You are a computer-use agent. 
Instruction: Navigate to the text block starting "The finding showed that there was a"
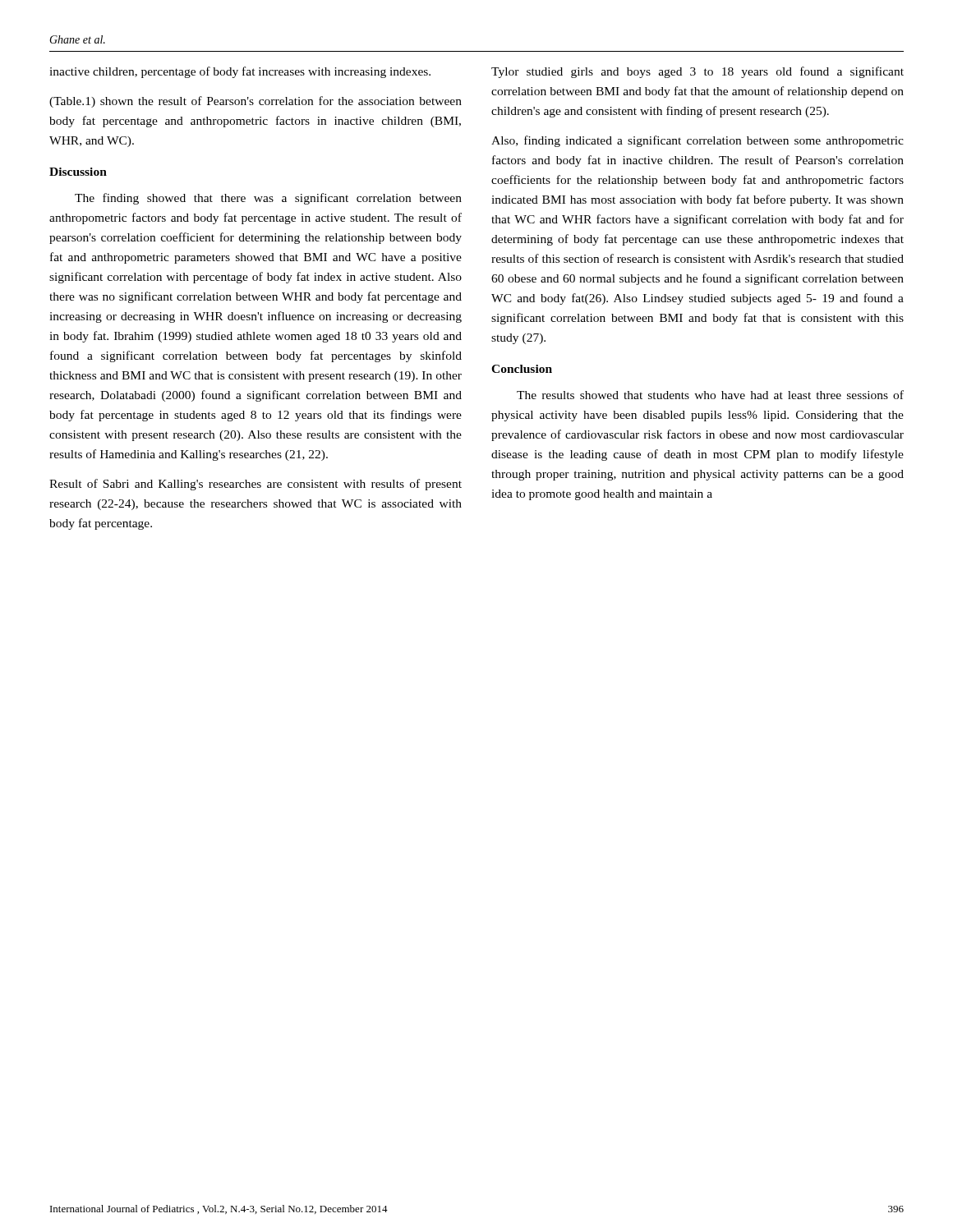pos(255,326)
